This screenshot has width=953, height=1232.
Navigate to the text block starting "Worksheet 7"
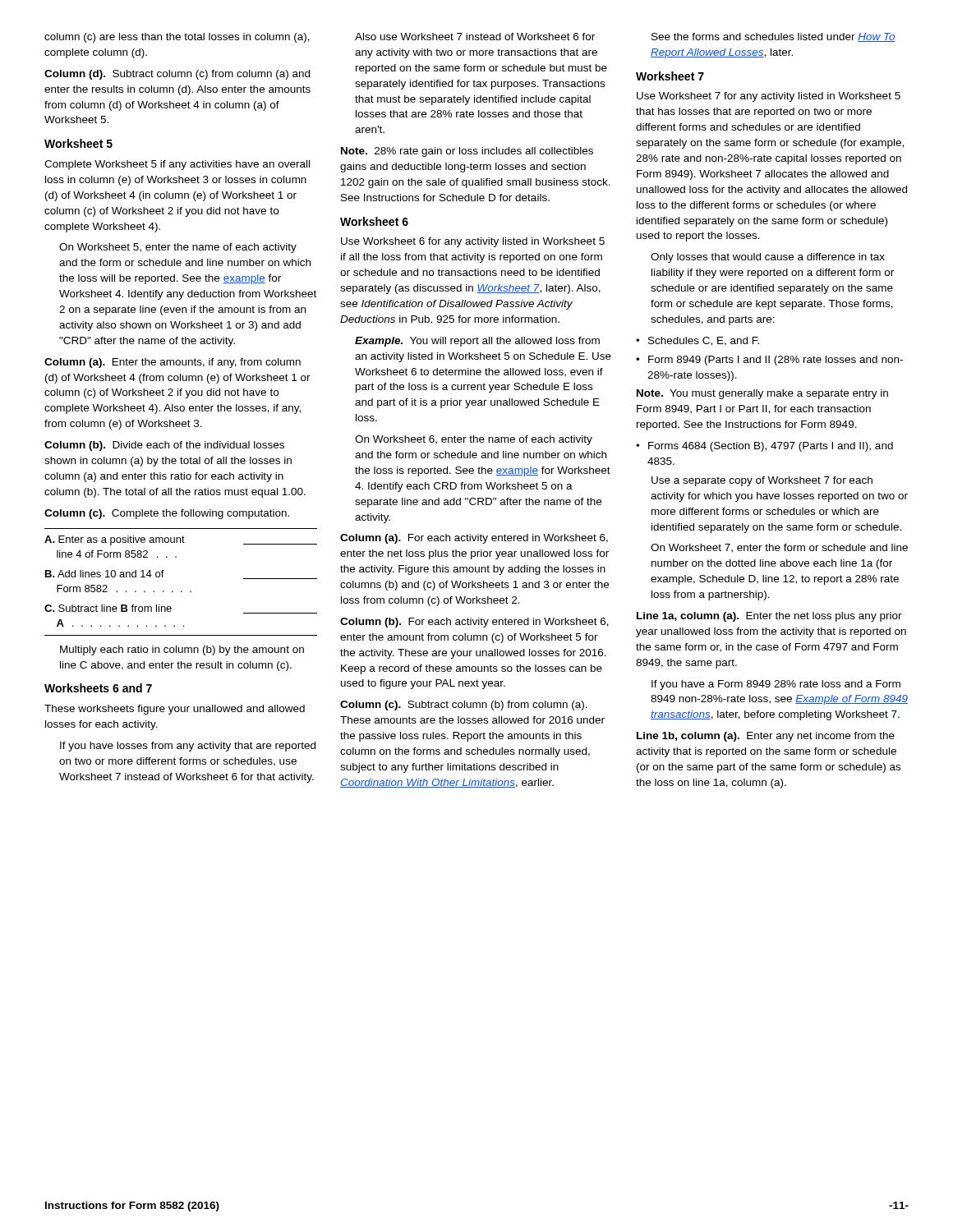[x=670, y=76]
